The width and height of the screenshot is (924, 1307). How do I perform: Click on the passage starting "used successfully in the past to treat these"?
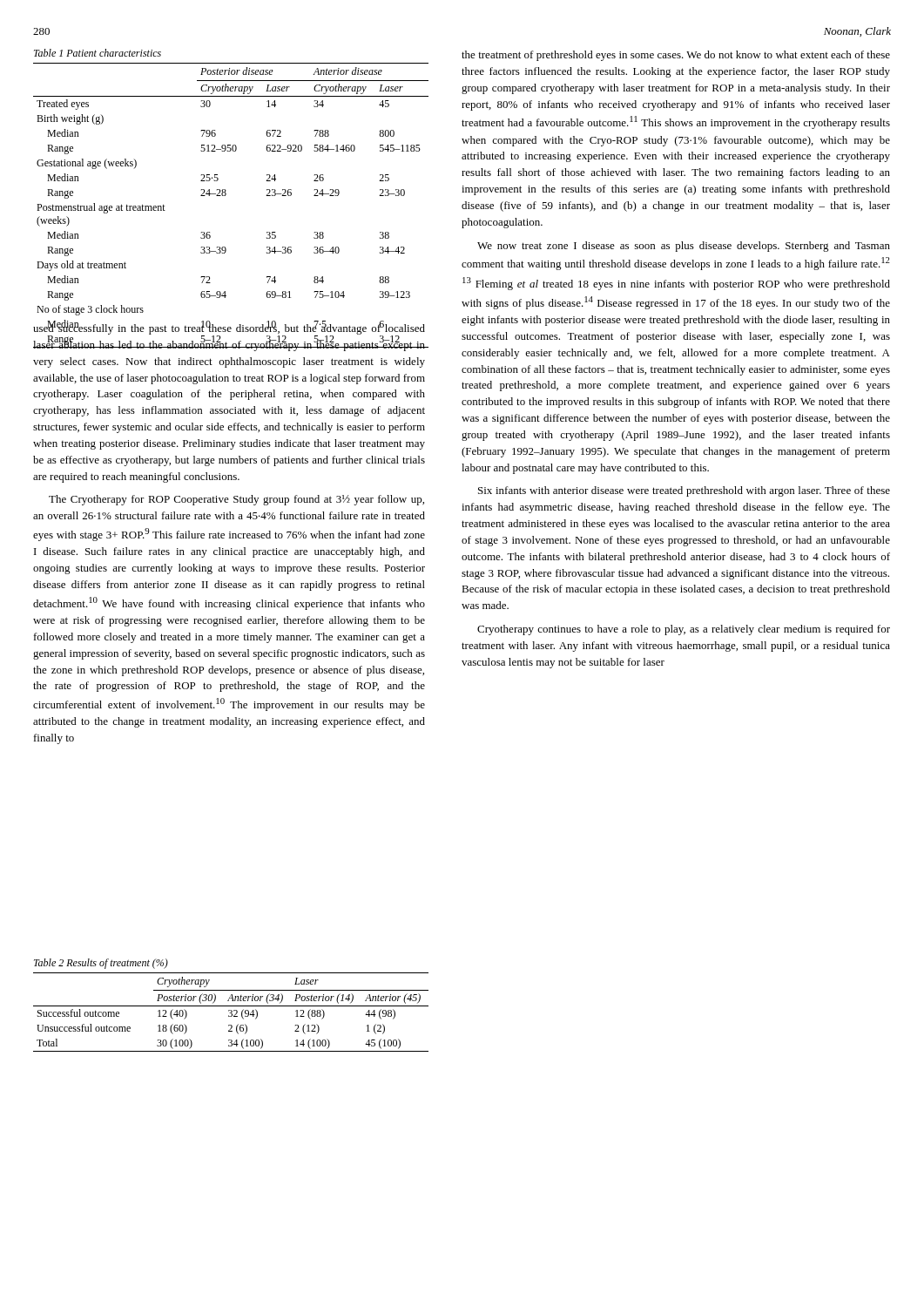[229, 534]
